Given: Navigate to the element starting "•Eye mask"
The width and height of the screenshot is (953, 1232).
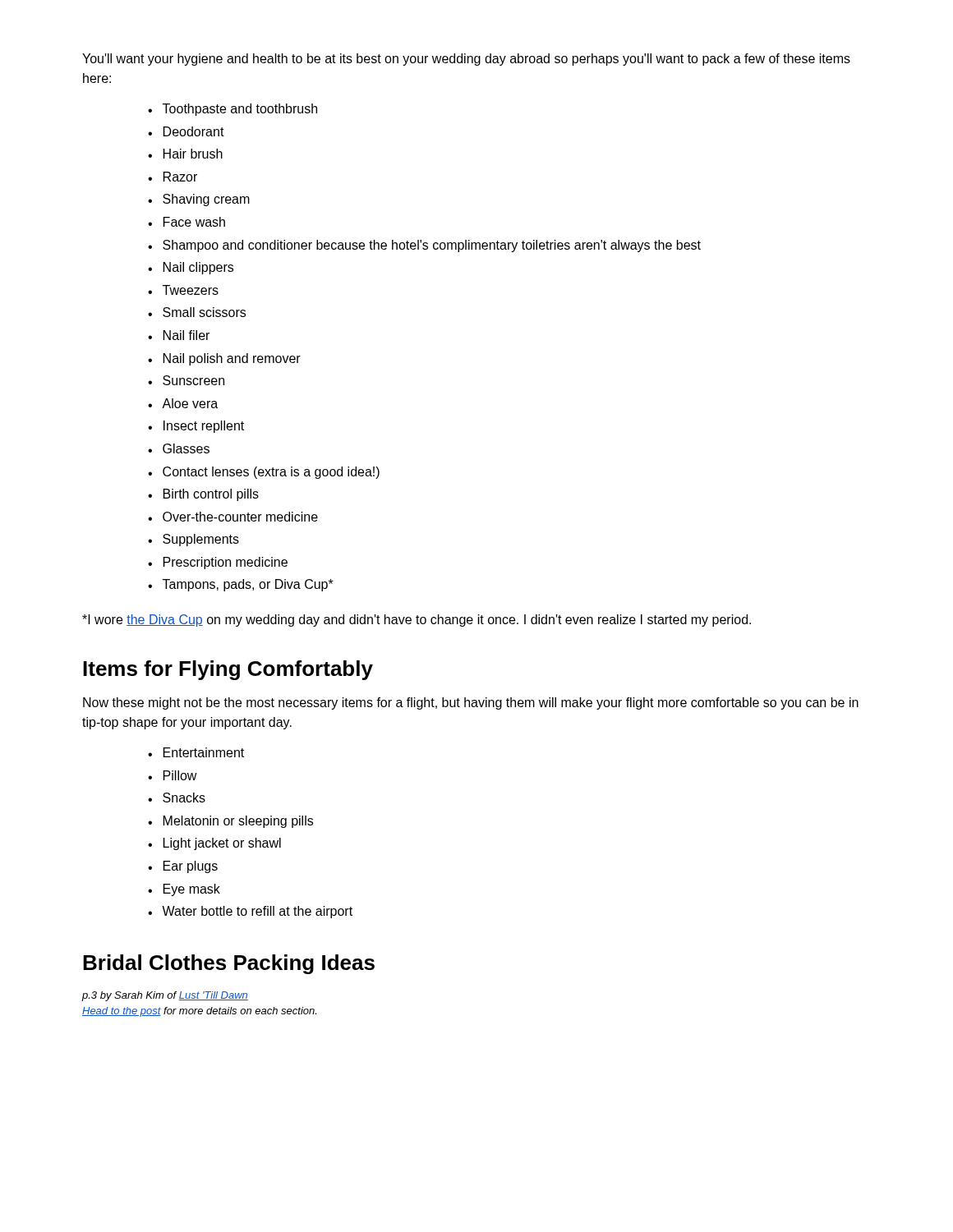Looking at the screenshot, I should pyautogui.click(x=184, y=890).
